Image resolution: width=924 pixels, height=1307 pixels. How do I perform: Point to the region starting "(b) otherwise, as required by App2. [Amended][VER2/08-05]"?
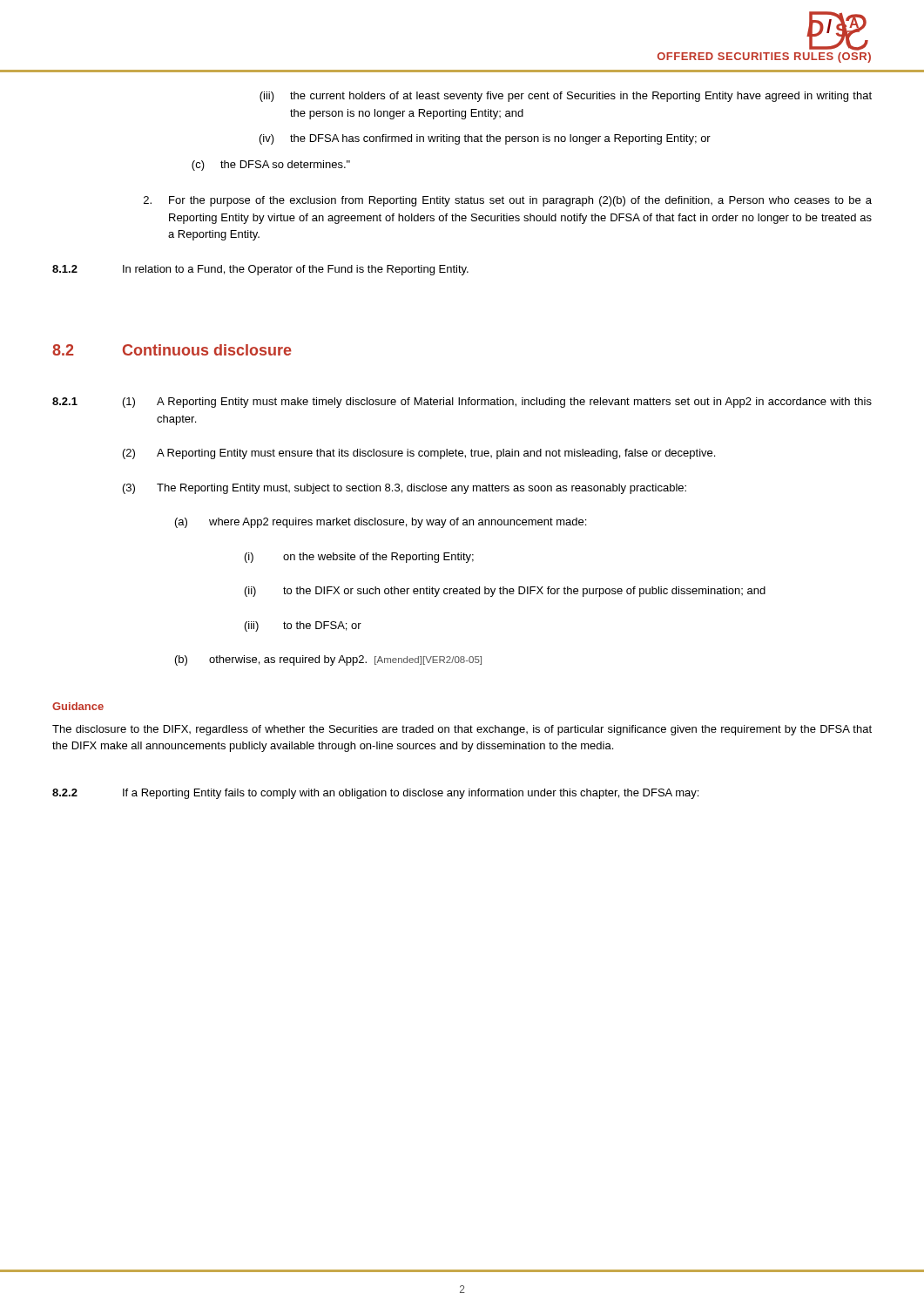click(x=328, y=660)
